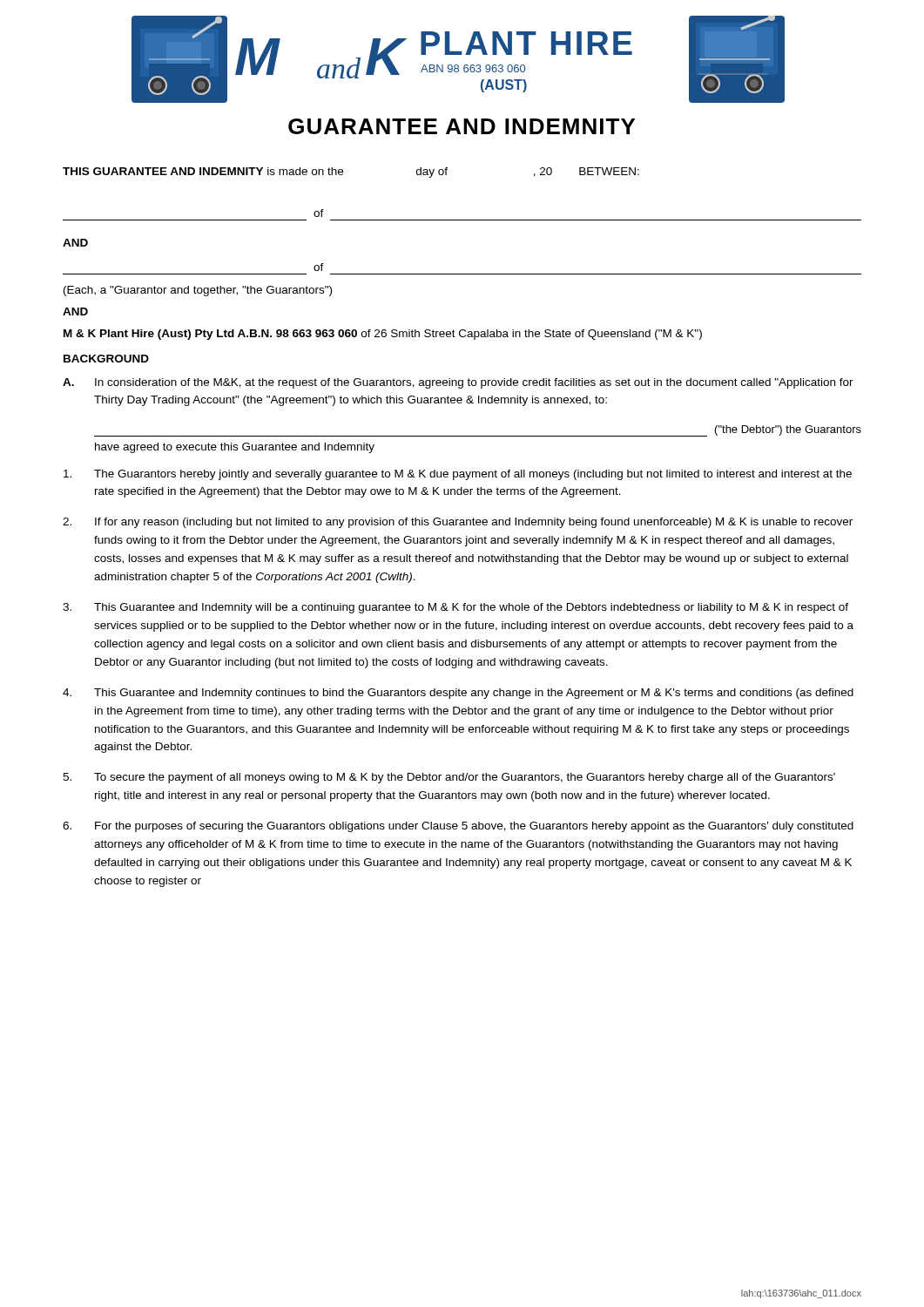Find the element starting "5. To secure the payment of all"

point(462,787)
